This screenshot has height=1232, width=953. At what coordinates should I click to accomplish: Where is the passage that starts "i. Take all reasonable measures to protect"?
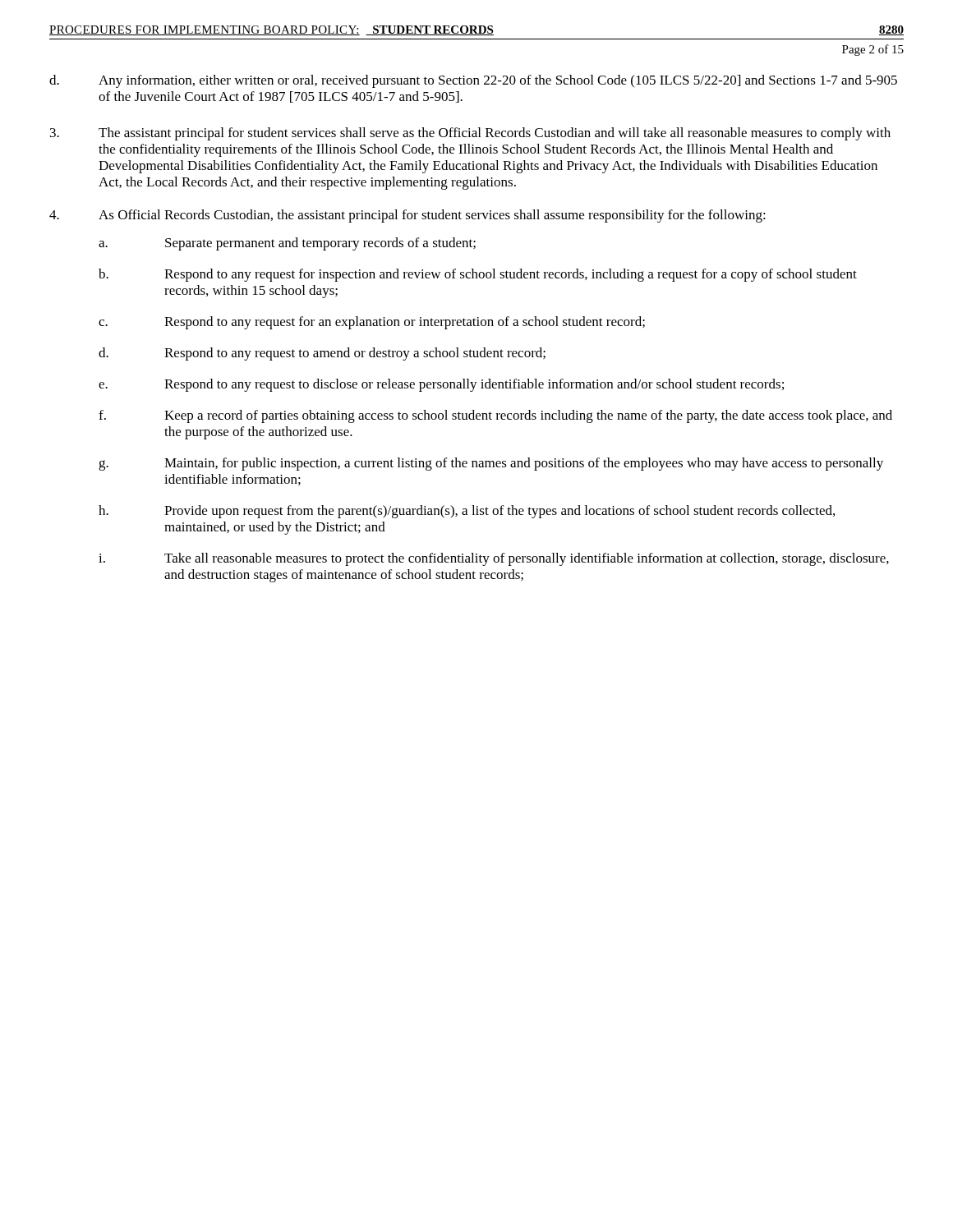[x=501, y=567]
